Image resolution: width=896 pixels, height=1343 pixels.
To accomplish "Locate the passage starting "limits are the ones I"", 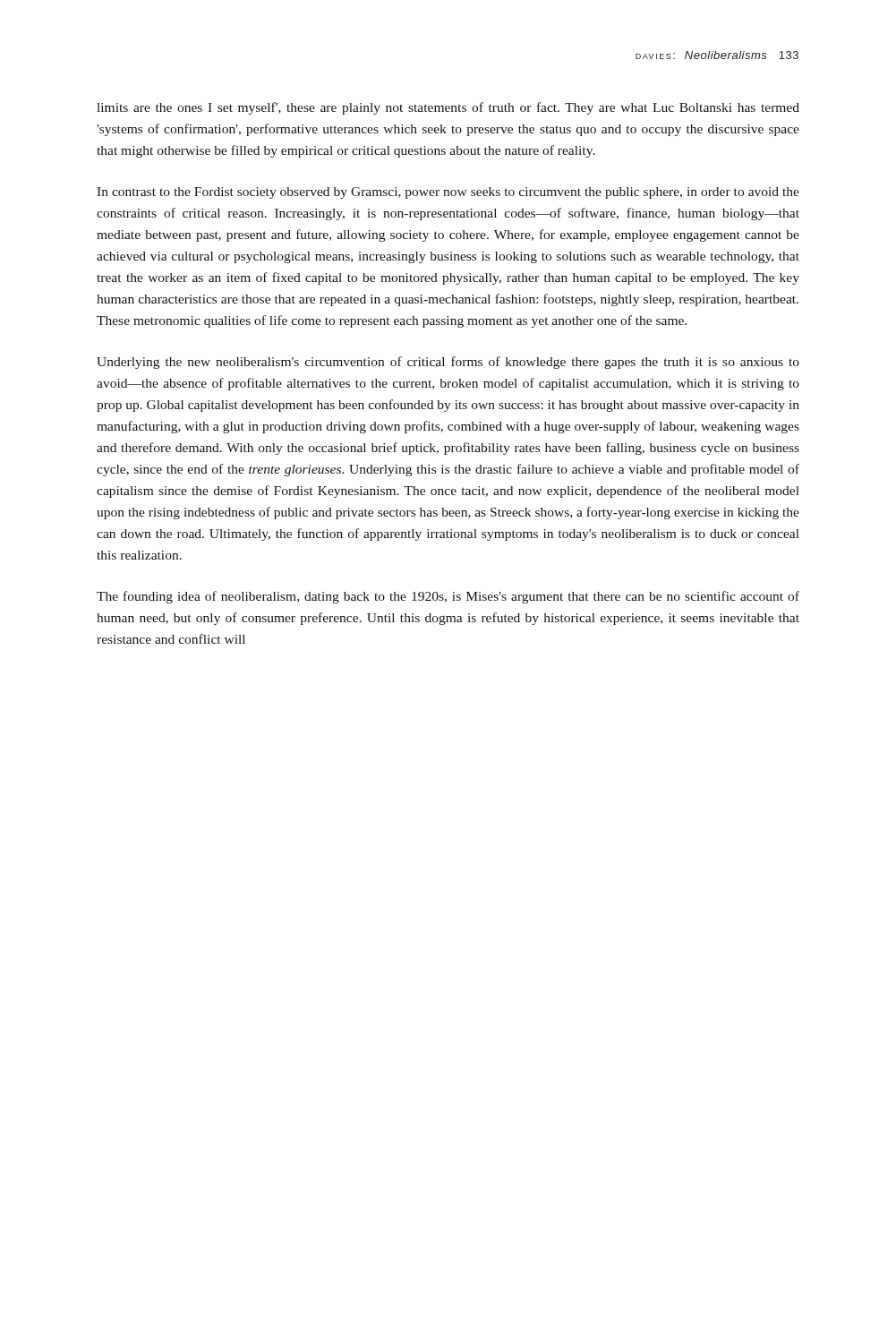I will click(448, 129).
